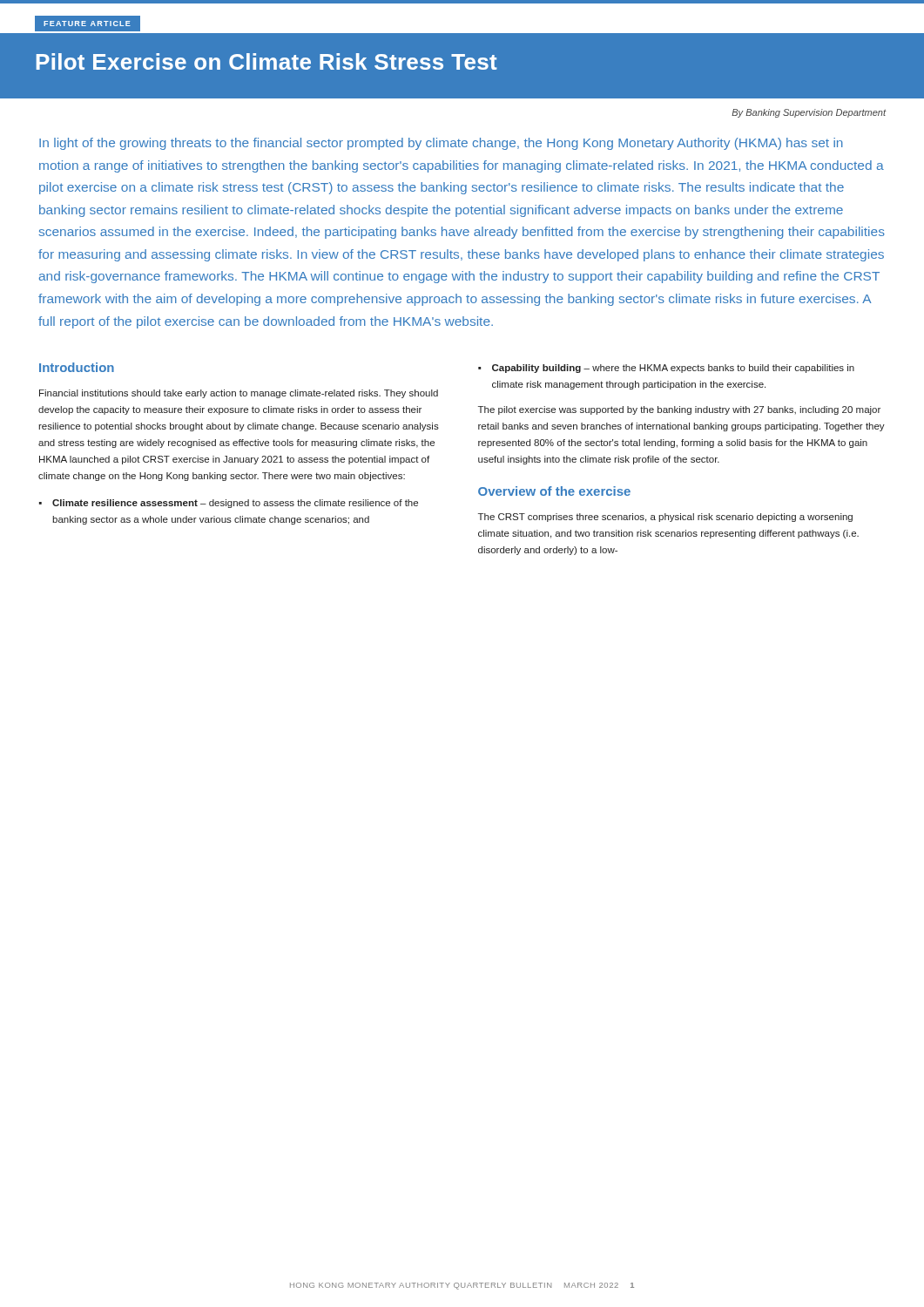Click on the section header that says "Overview of the"
Screen dimensions: 1307x924
point(554,491)
